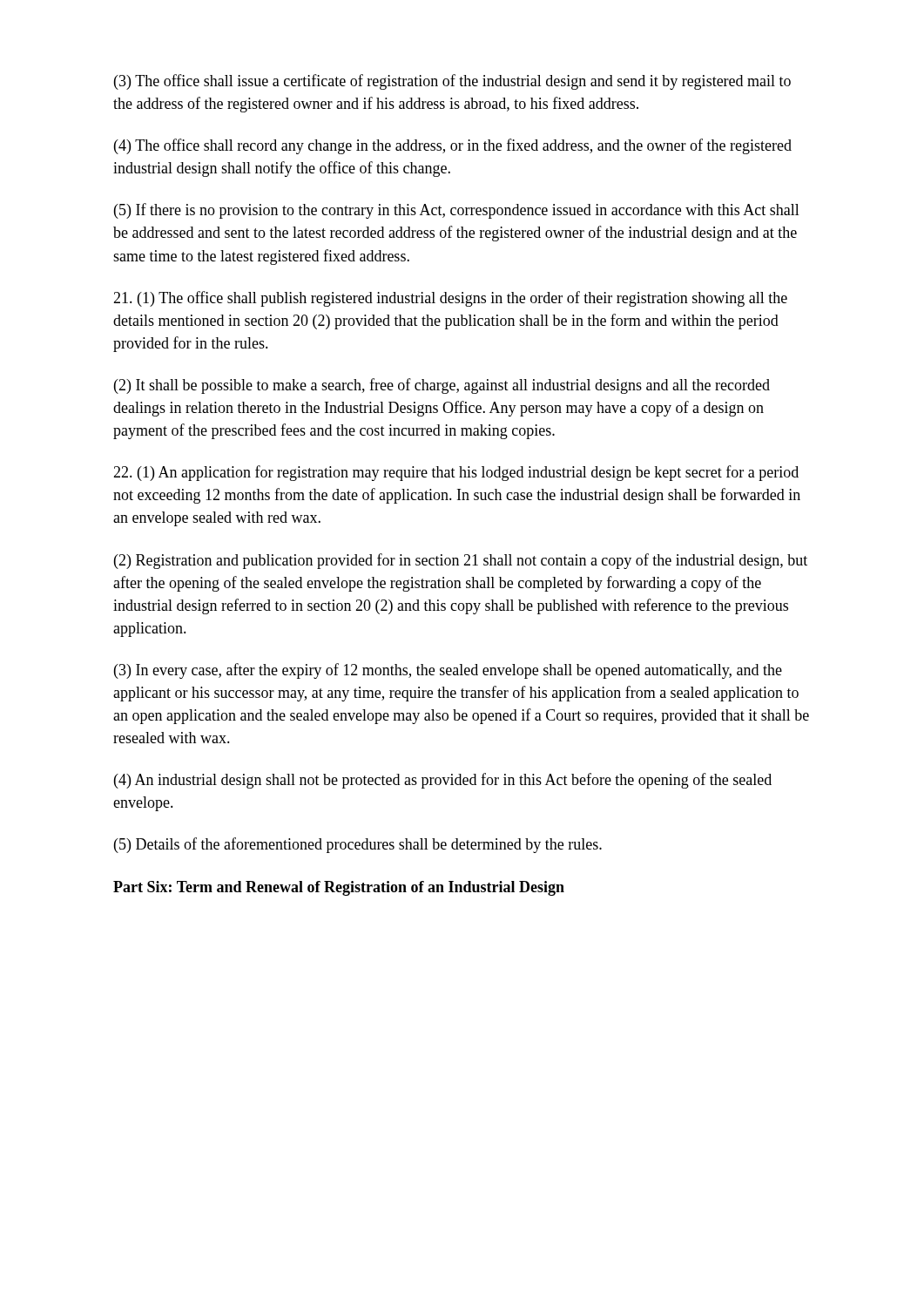This screenshot has height=1307, width=924.
Task: Locate the text block that reads "(3) In every case, after"
Action: point(461,704)
